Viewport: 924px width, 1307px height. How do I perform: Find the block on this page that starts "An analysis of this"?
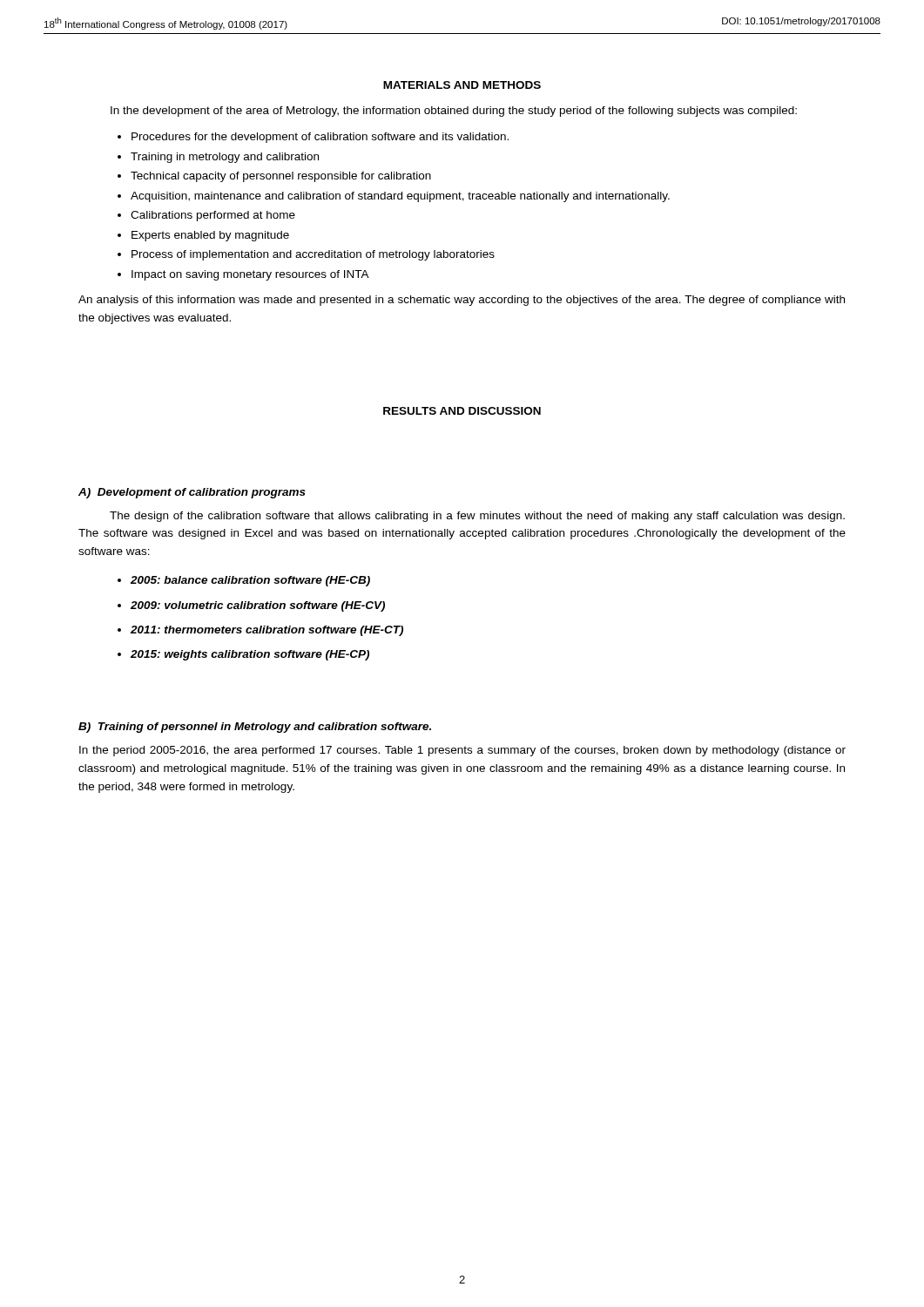click(x=462, y=308)
